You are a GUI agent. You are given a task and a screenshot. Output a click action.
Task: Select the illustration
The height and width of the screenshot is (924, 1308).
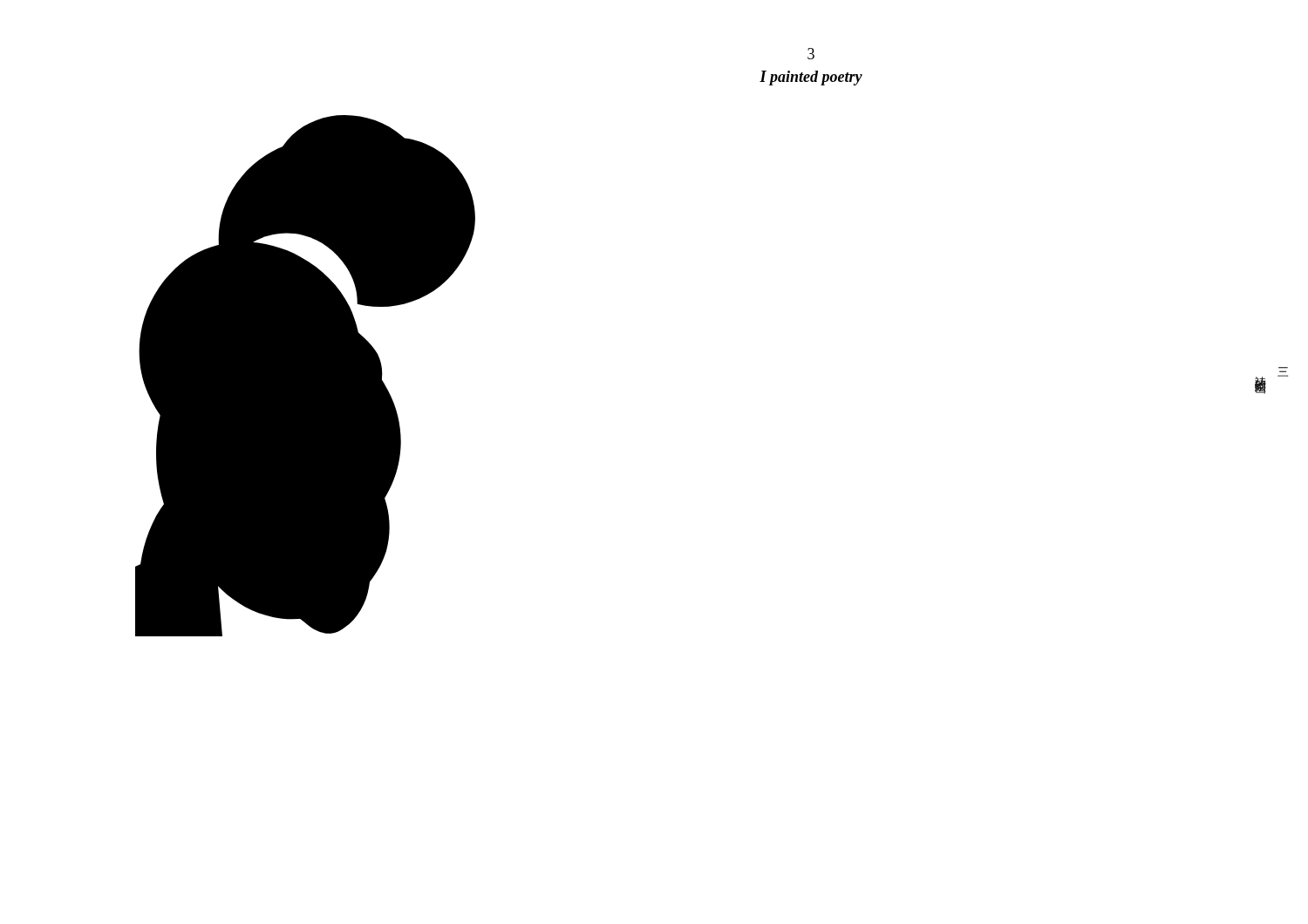pyautogui.click(x=362, y=375)
